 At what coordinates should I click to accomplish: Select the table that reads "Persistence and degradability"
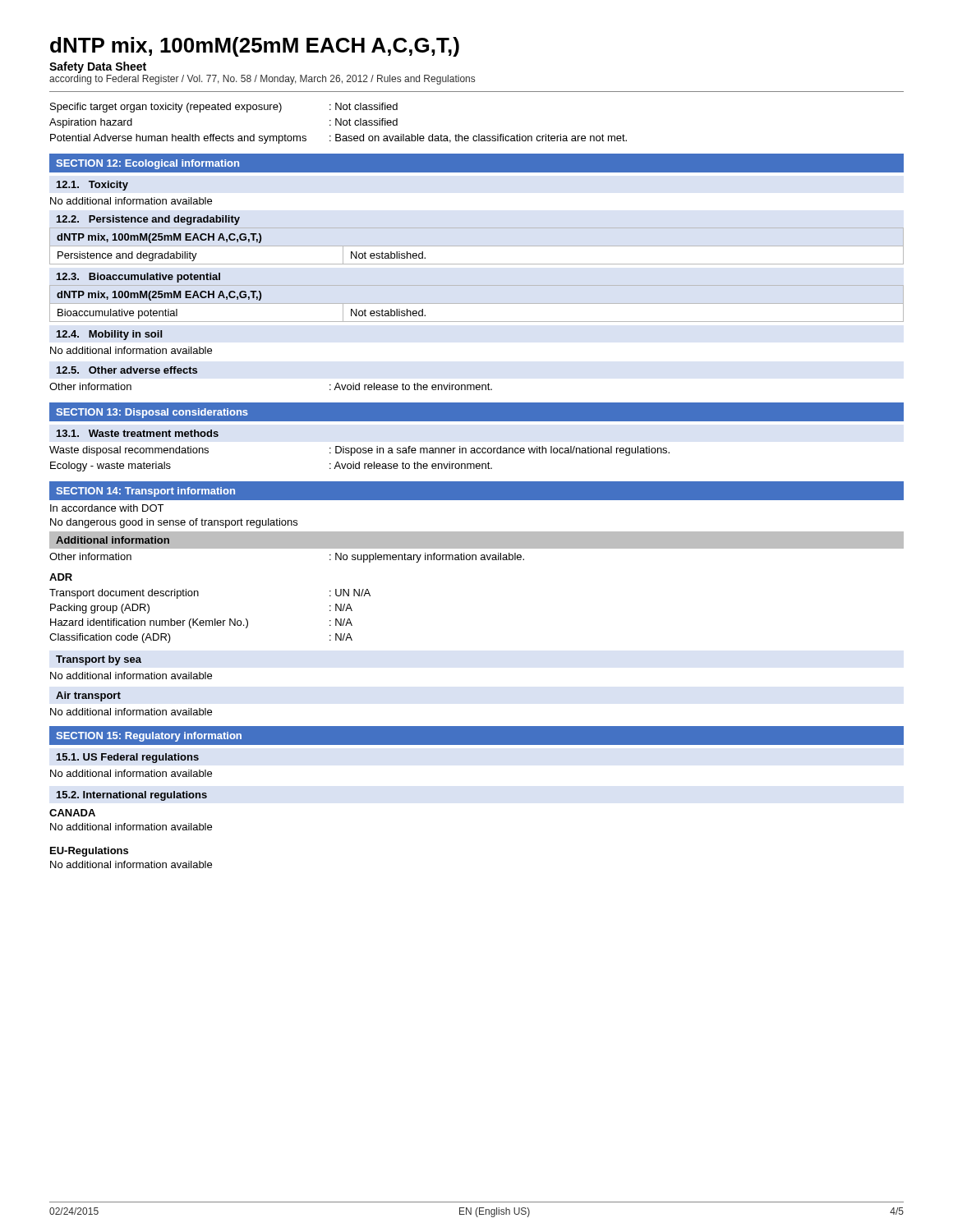click(x=476, y=246)
